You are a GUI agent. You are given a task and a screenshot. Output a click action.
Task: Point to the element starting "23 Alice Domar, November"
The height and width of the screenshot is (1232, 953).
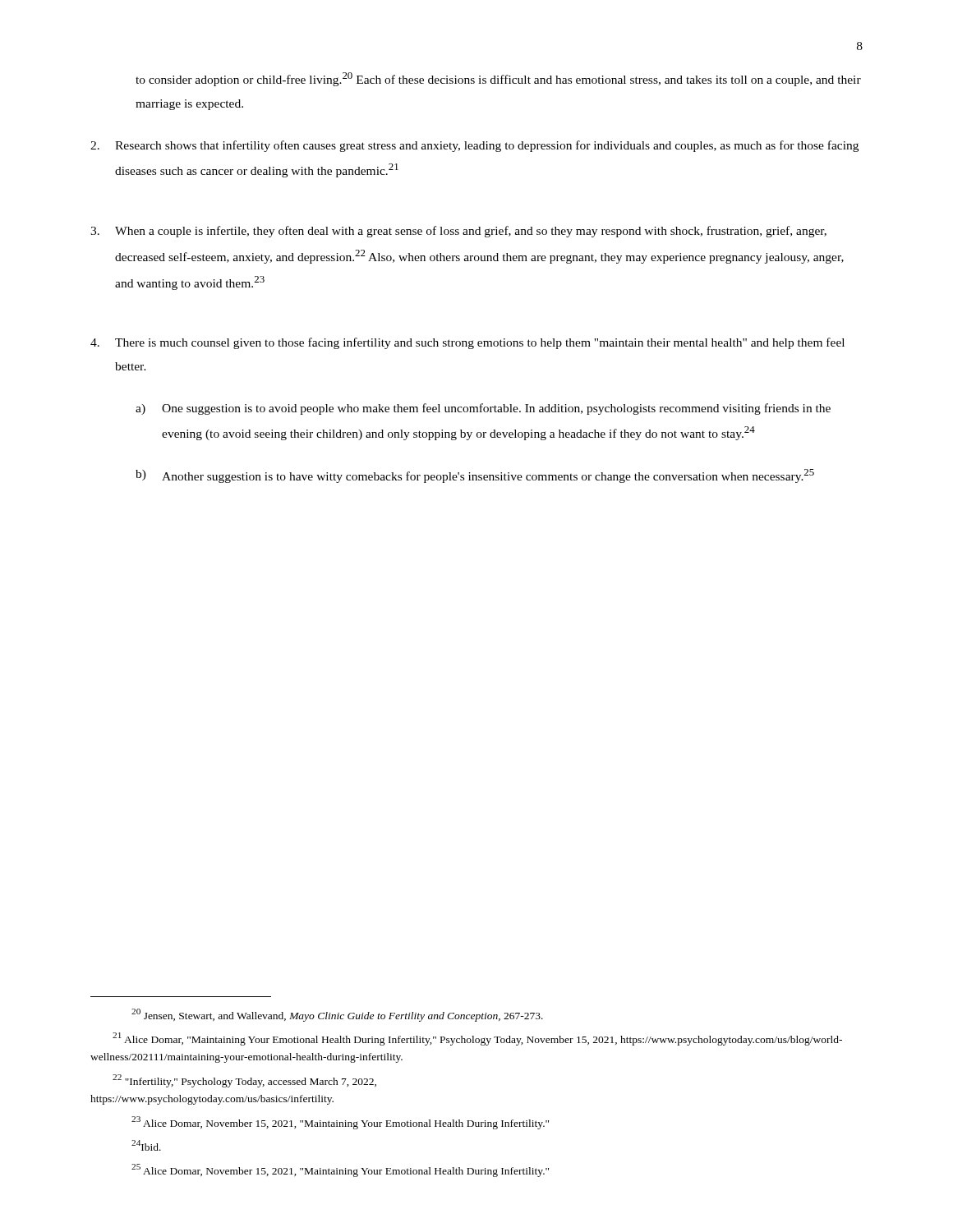click(x=341, y=1121)
